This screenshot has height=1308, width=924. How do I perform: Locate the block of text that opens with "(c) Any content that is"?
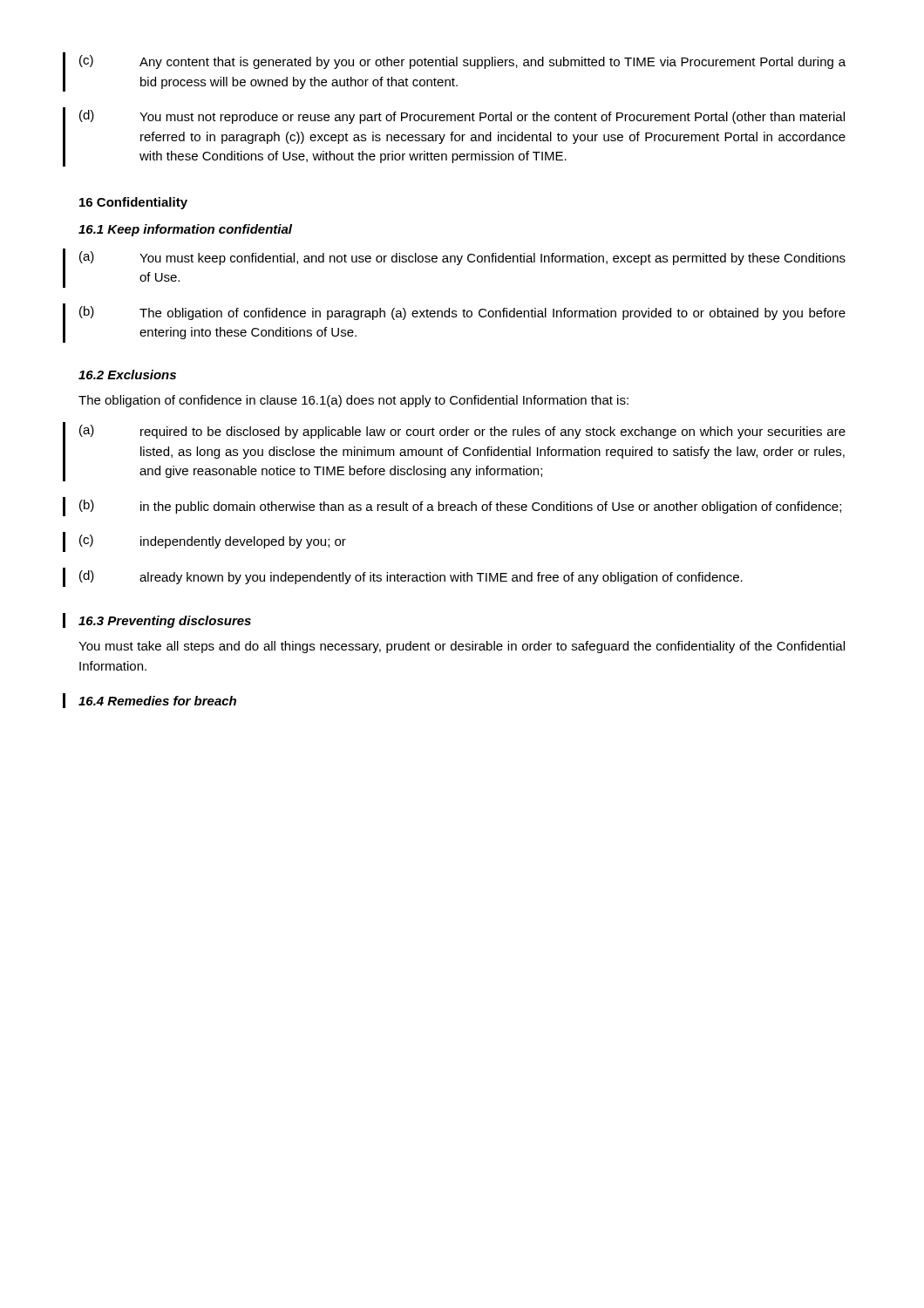462,72
